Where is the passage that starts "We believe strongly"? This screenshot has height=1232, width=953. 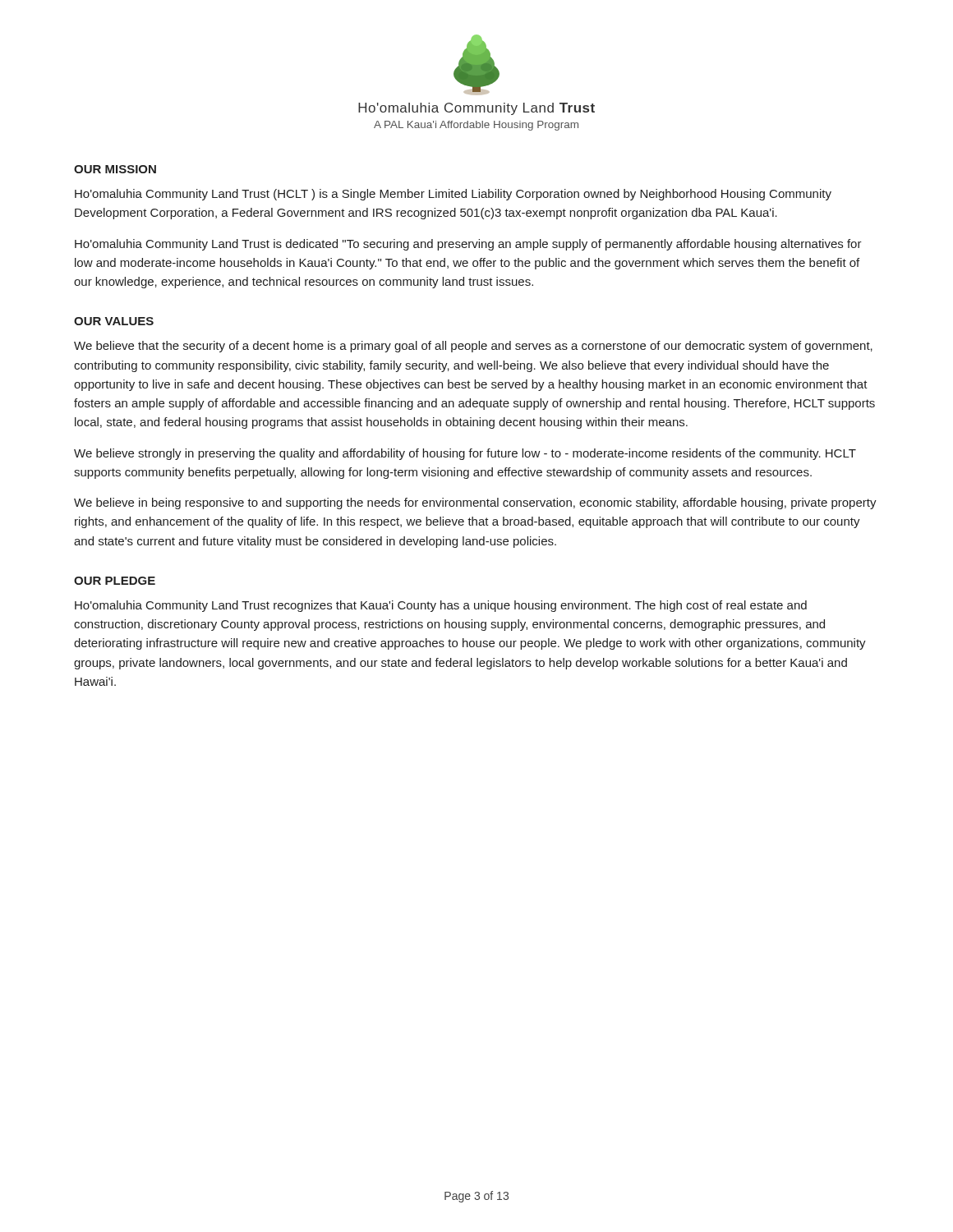click(x=465, y=462)
